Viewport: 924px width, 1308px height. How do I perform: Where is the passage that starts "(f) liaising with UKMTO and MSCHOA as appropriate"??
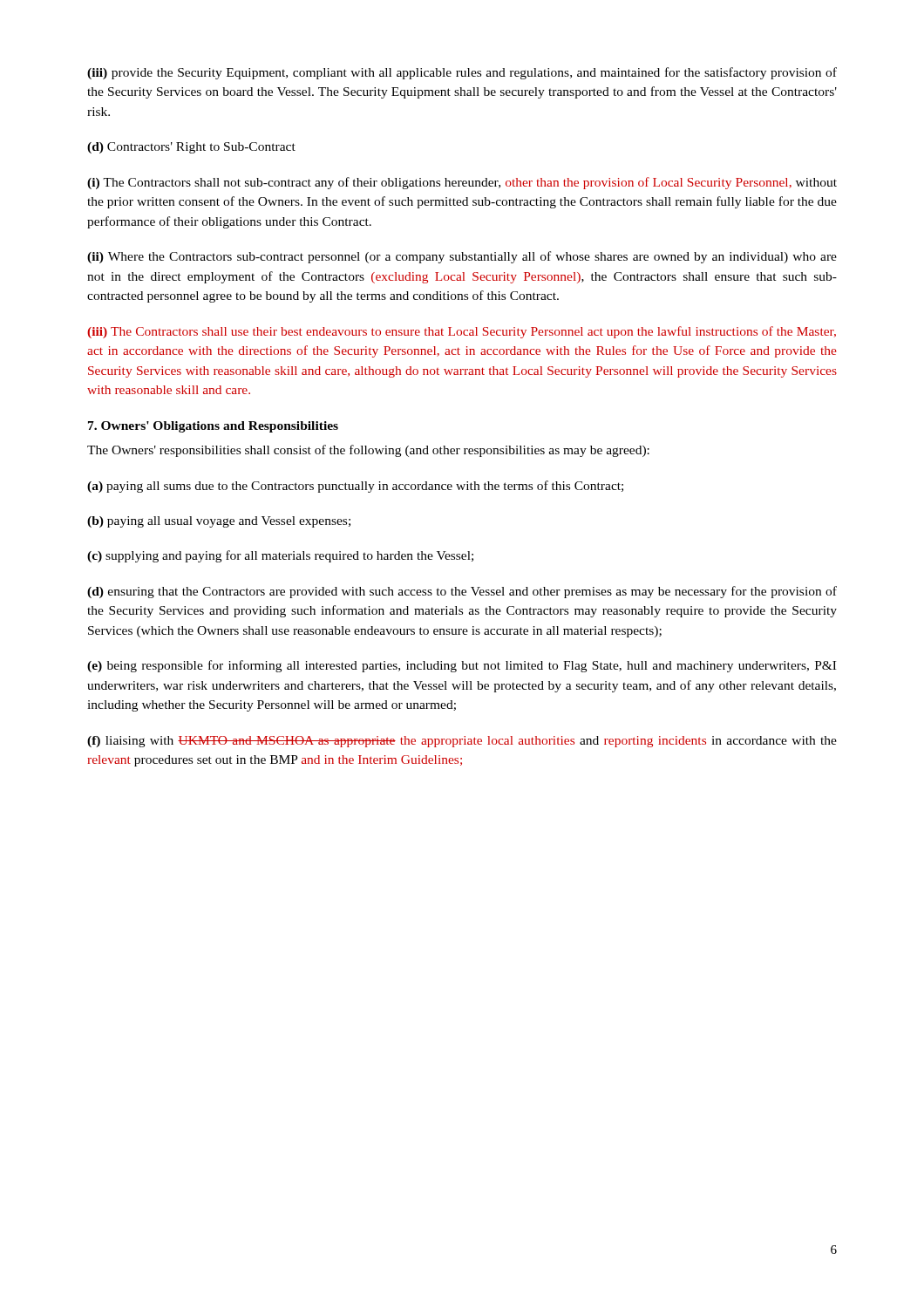tap(462, 749)
